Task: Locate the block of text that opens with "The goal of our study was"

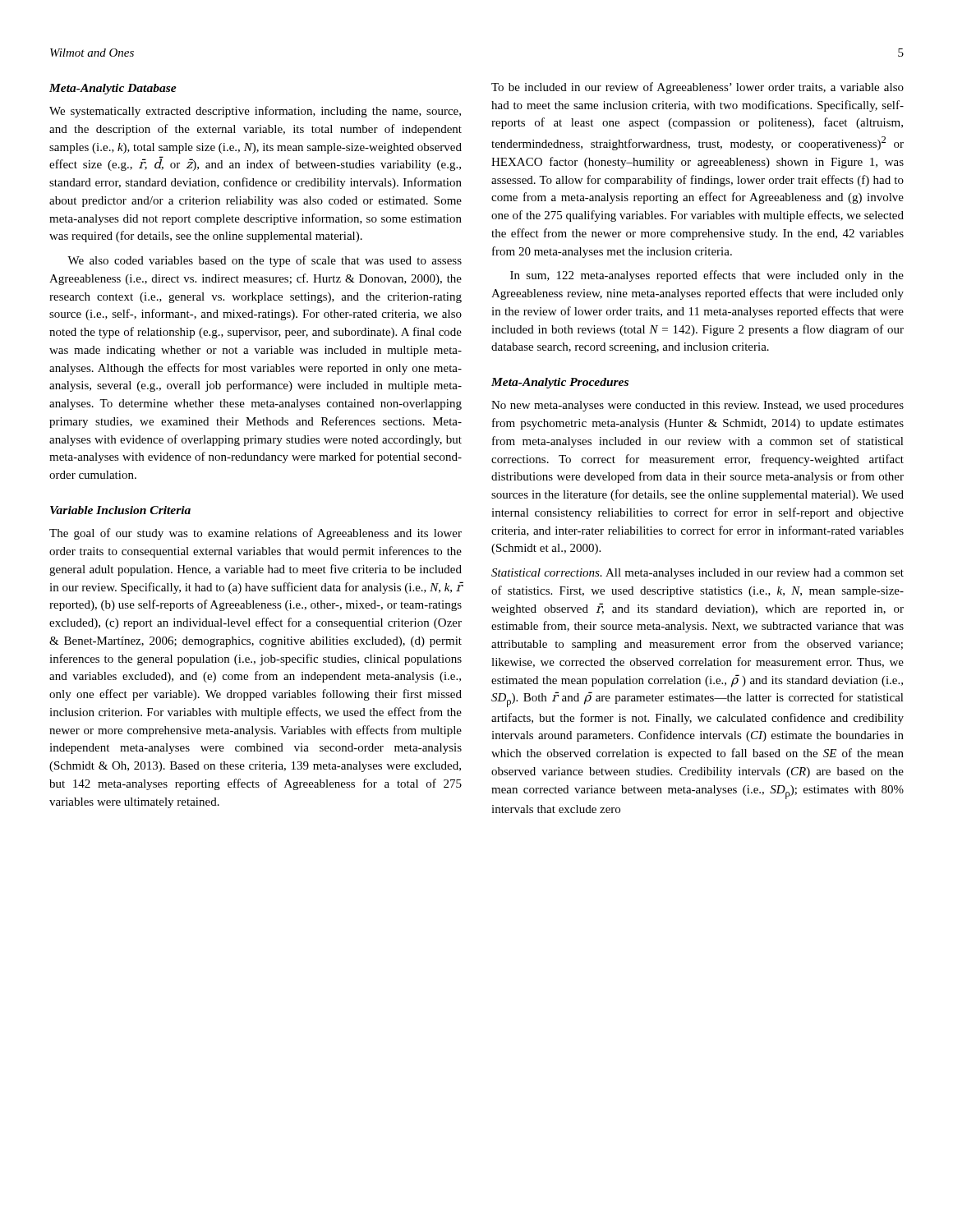Action: tap(255, 668)
